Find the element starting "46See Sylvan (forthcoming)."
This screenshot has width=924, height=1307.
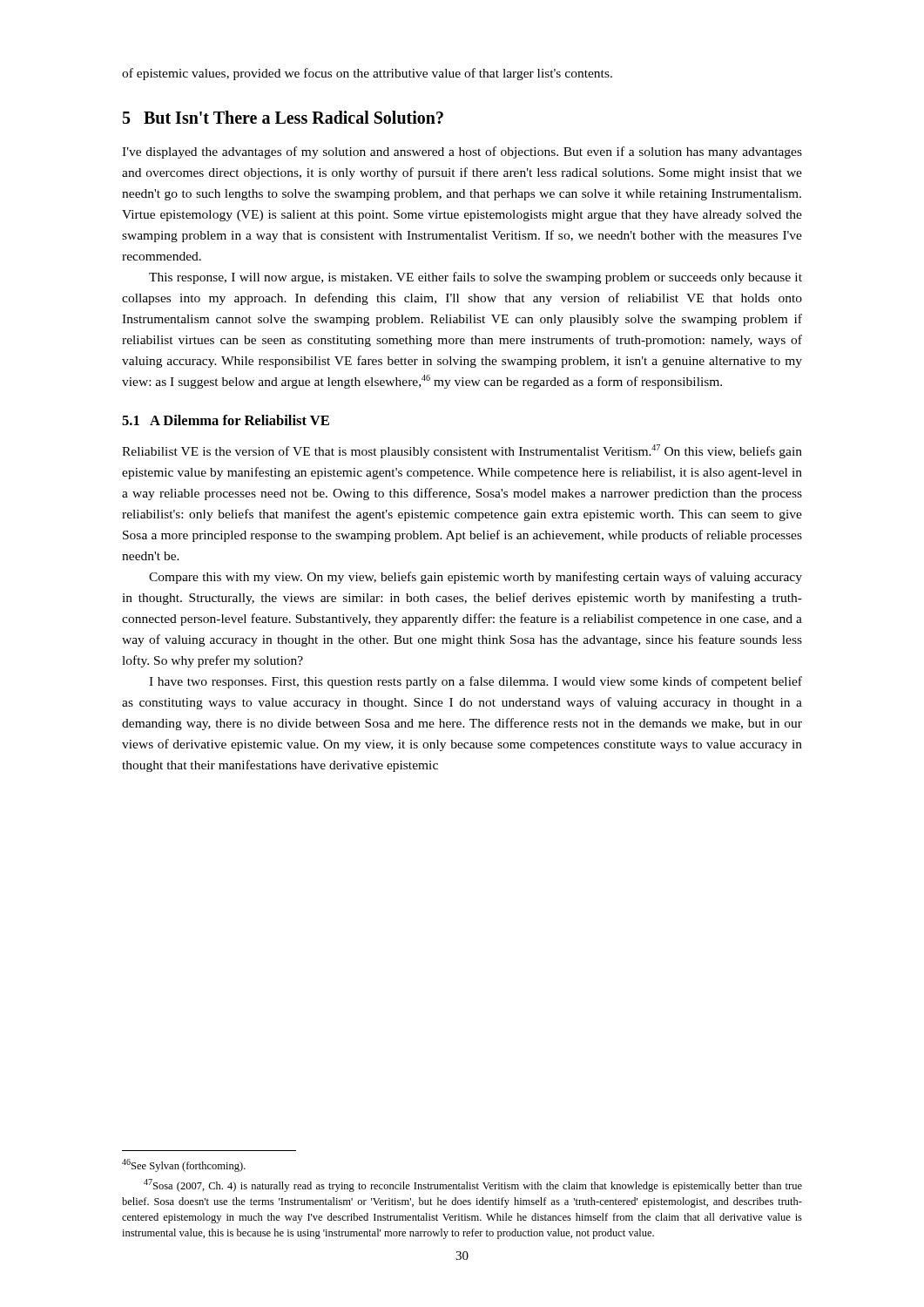coord(184,1165)
